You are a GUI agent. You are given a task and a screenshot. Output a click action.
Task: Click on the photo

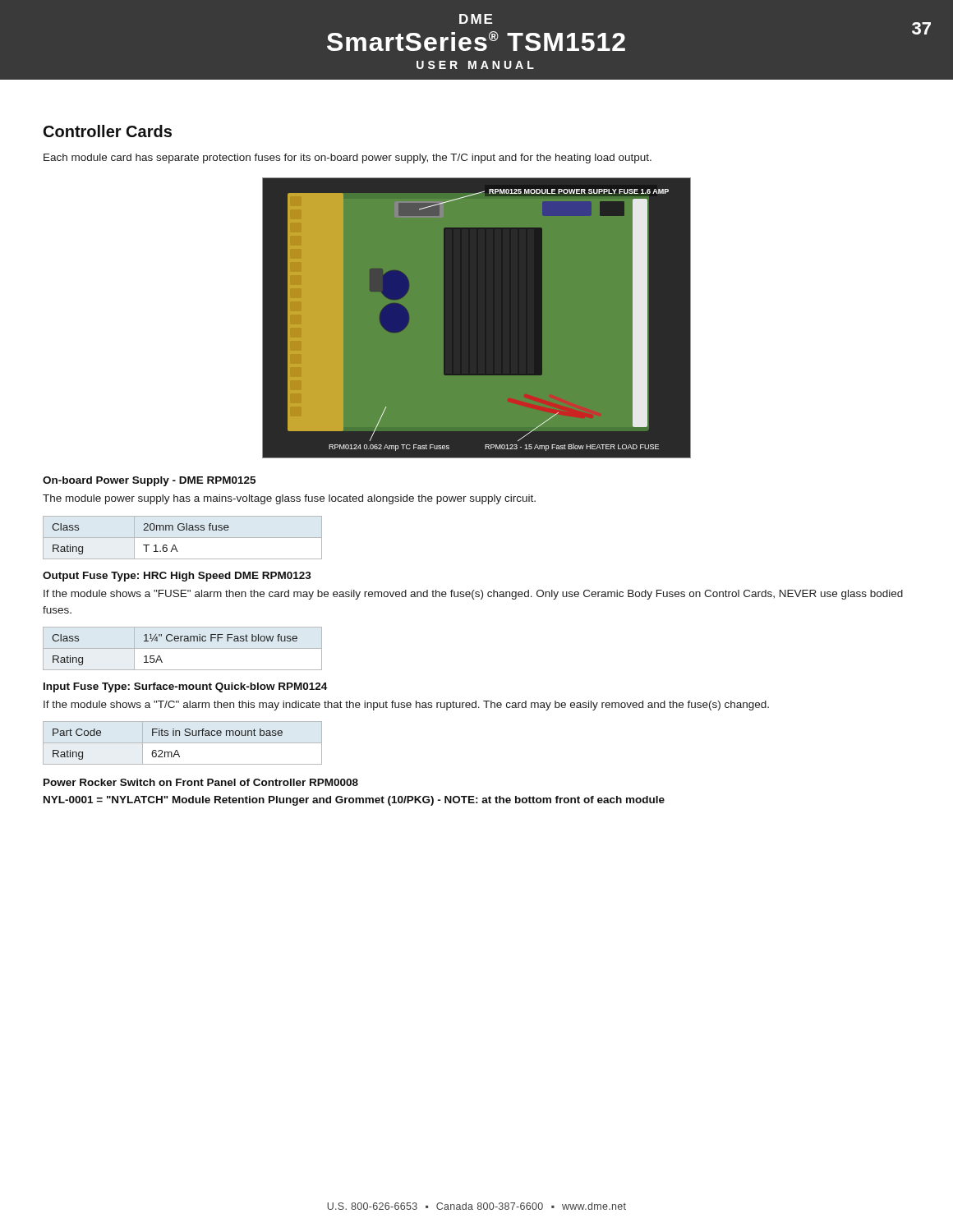click(x=476, y=319)
